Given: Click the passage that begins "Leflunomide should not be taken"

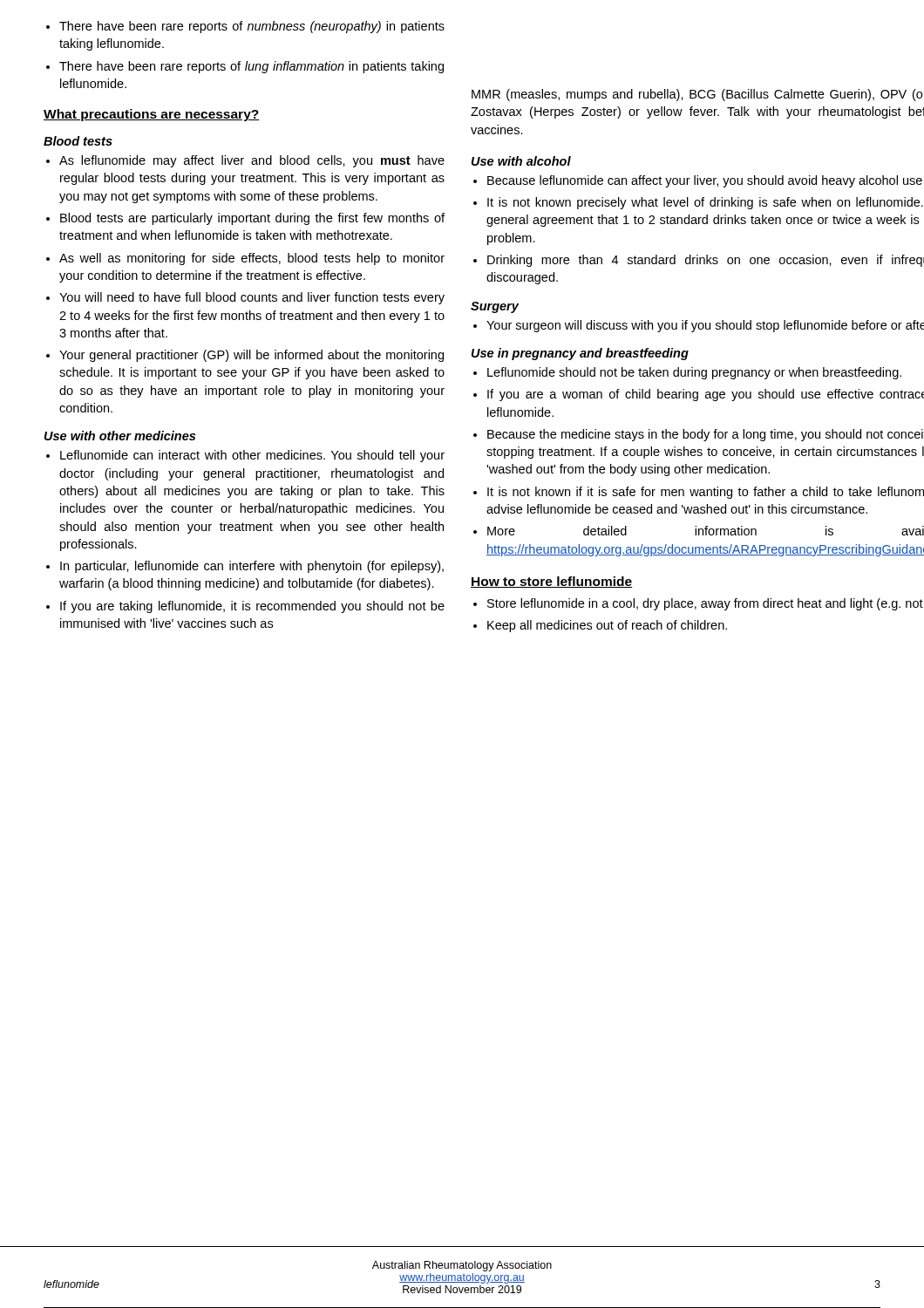Looking at the screenshot, I should [x=697, y=461].
